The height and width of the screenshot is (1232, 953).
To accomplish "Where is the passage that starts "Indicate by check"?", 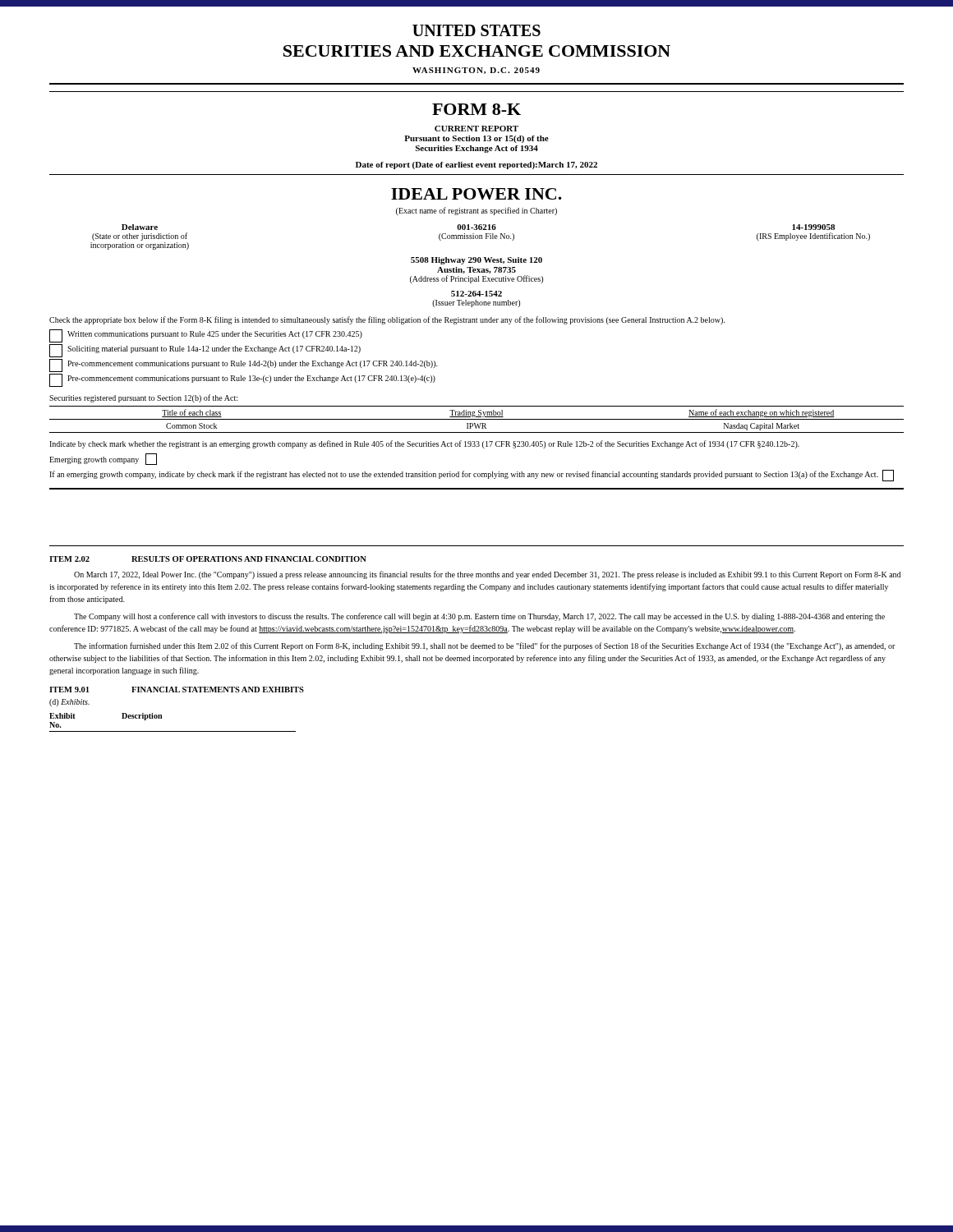I will tap(424, 444).
